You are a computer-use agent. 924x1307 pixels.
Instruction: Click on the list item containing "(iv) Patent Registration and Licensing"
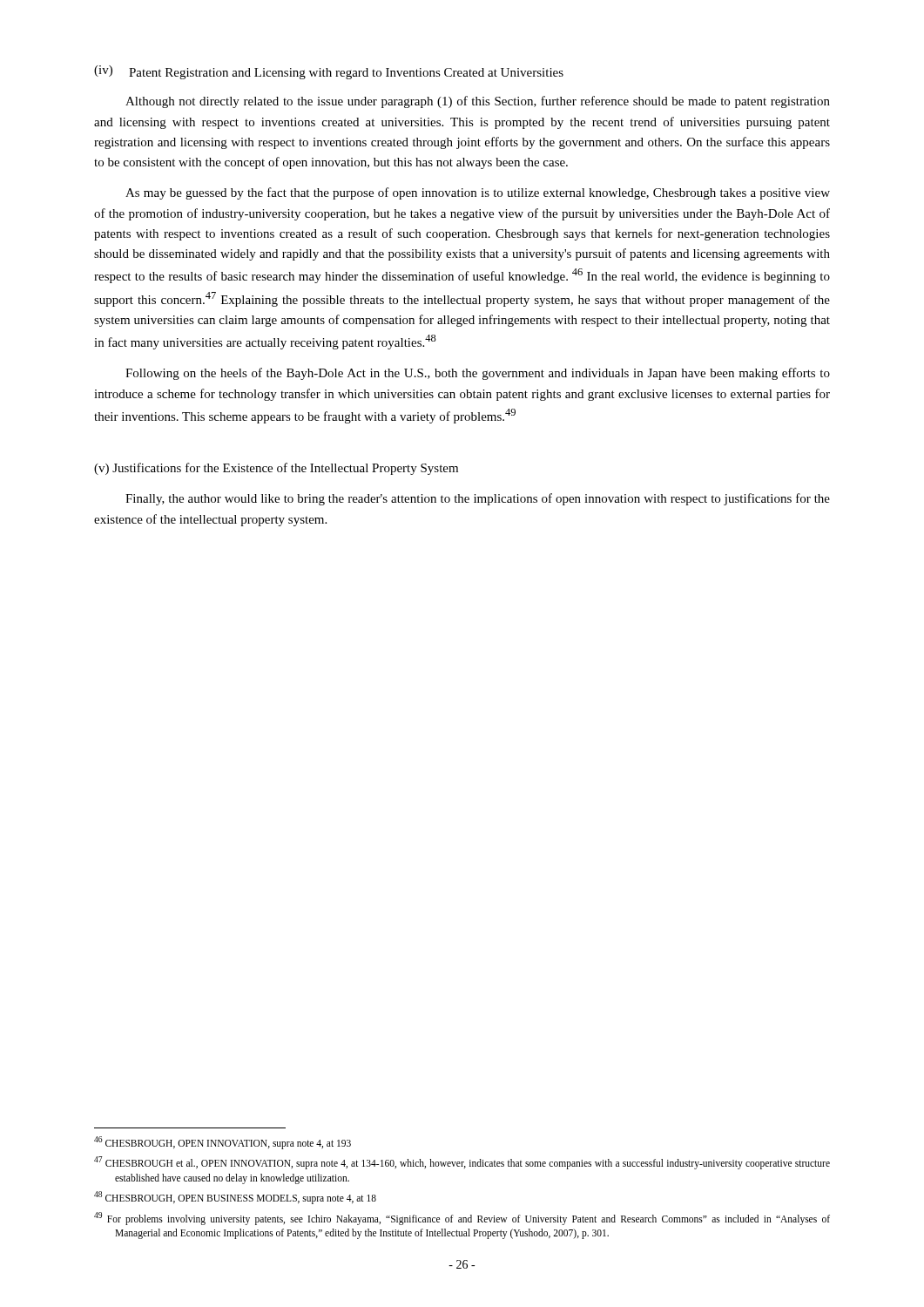(x=462, y=73)
